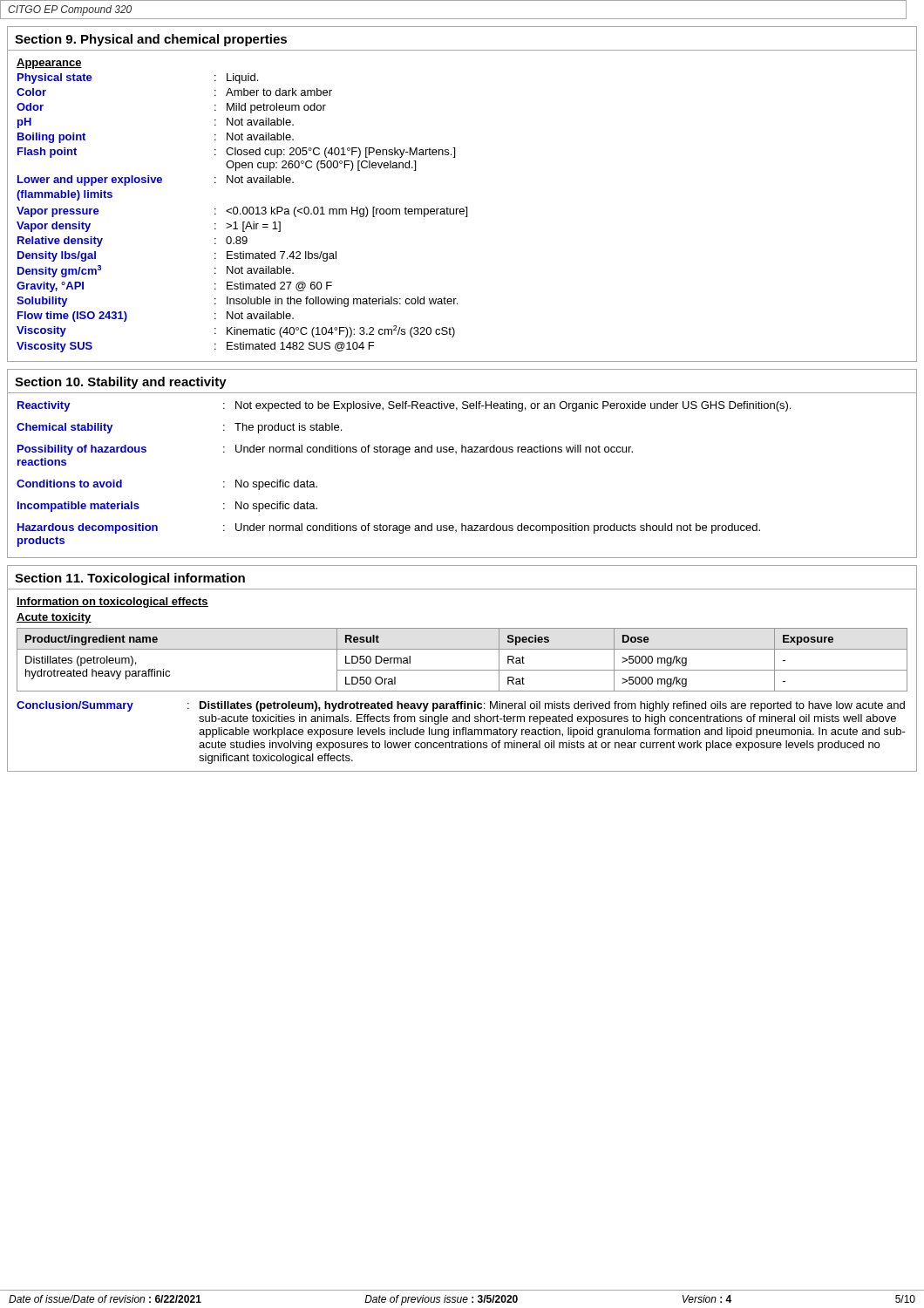Where is the passage that starts "Vapor density : >1 [Air"?
This screenshot has height=1308, width=924.
pyautogui.click(x=462, y=225)
